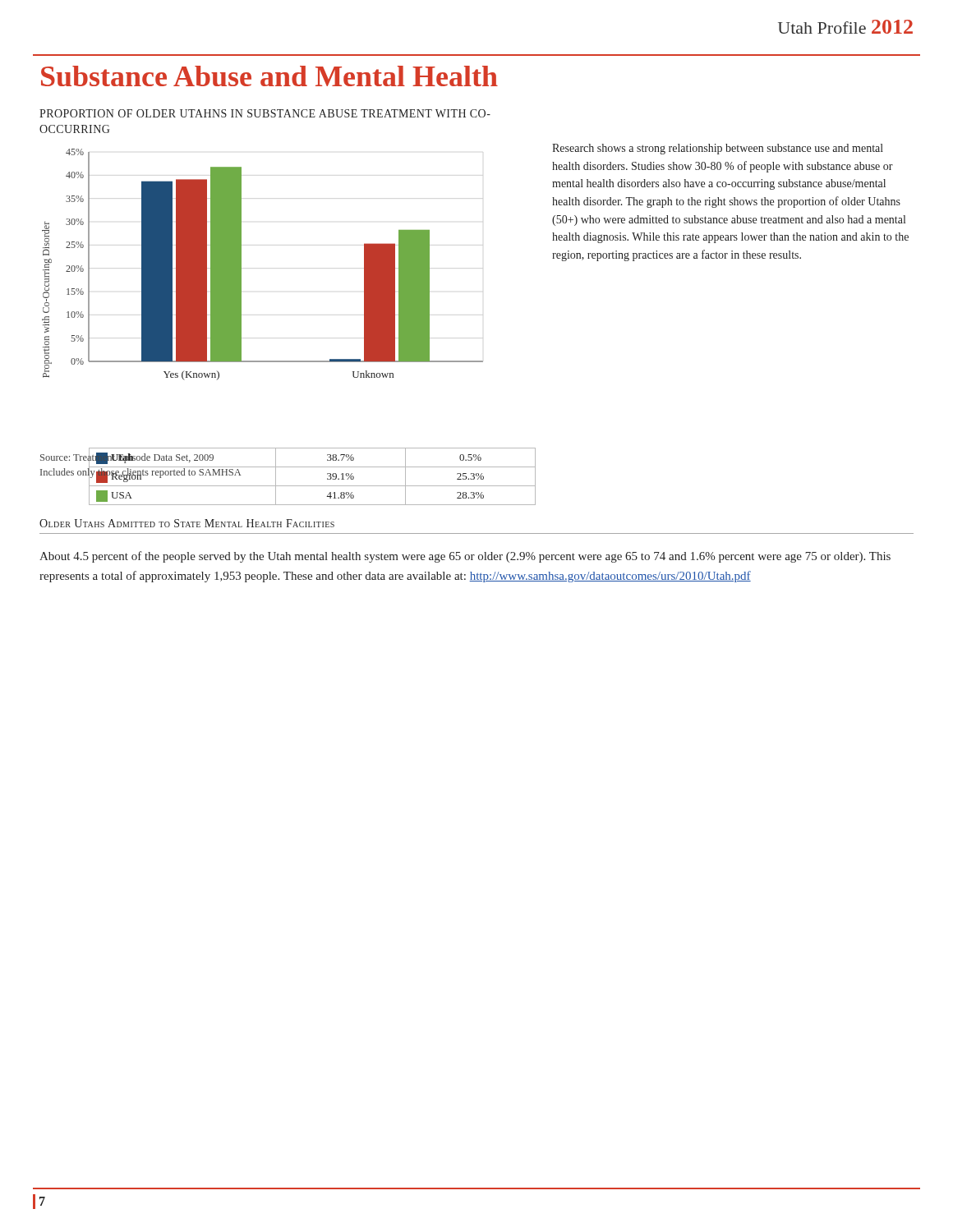Click on the caption containing "Source: Treatment Episode Data Set,"
Screen dimensions: 1232x953
point(140,465)
